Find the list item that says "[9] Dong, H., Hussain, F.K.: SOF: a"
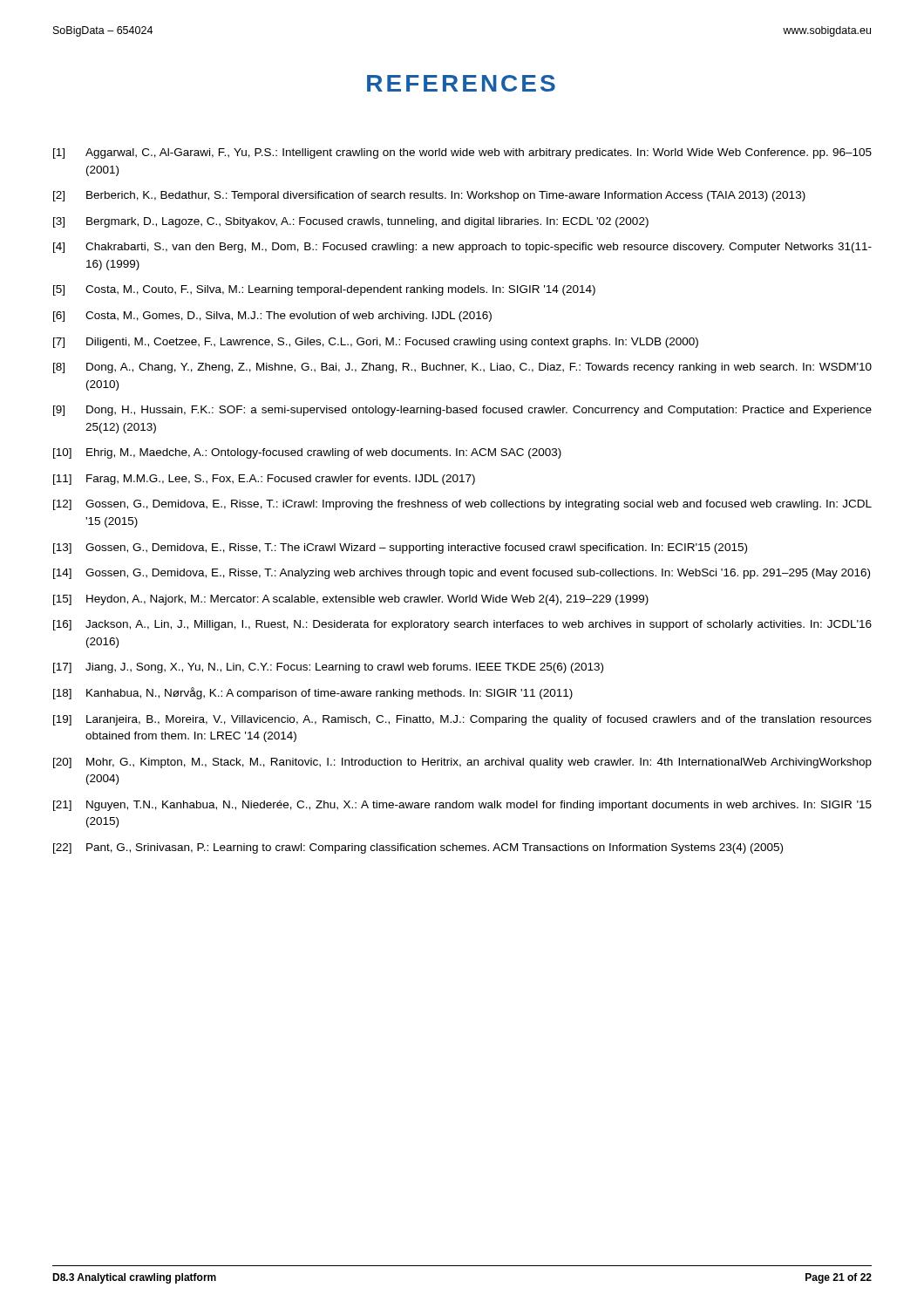The height and width of the screenshot is (1308, 924). pyautogui.click(x=462, y=418)
